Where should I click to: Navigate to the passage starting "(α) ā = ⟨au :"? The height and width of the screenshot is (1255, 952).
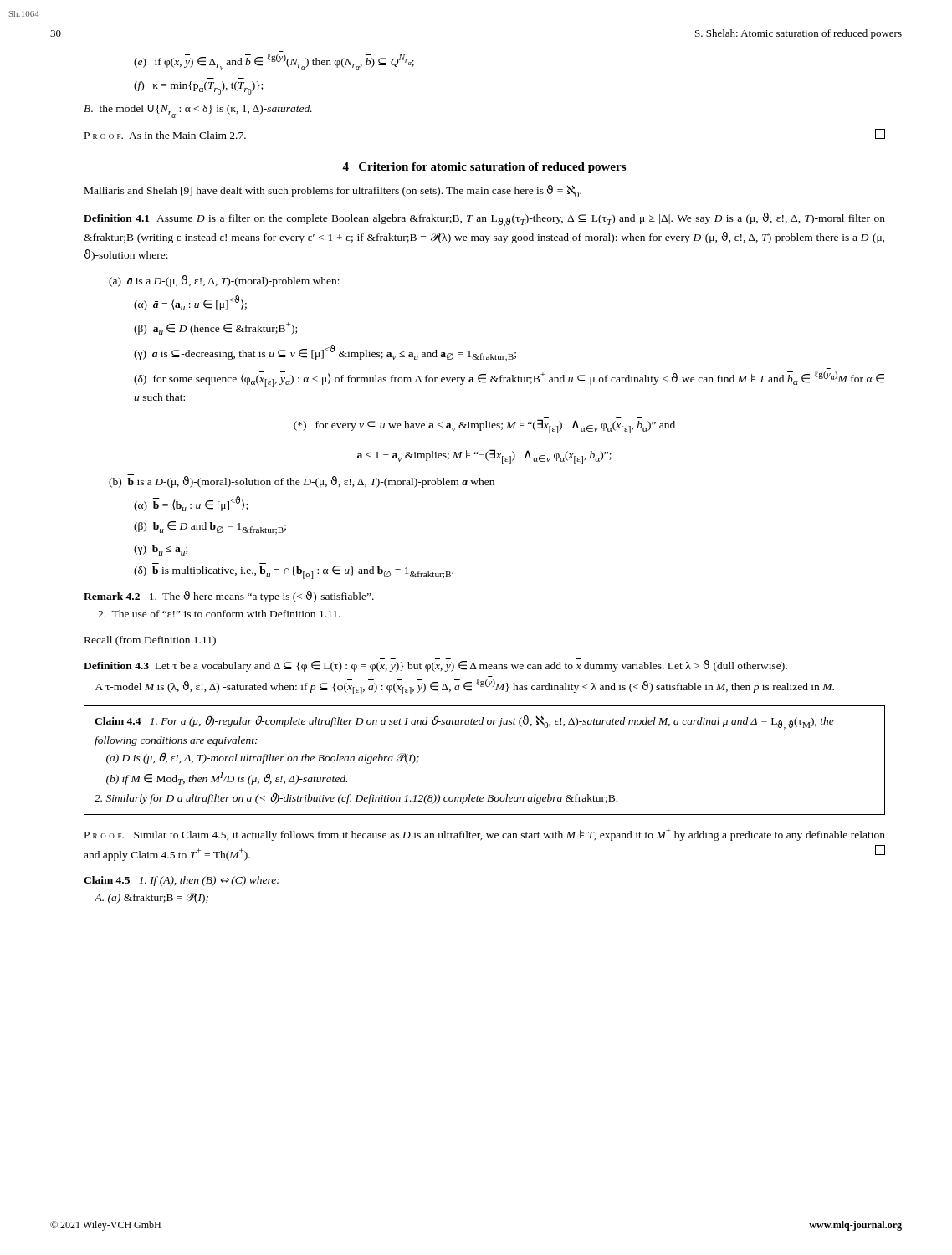pyautogui.click(x=191, y=303)
